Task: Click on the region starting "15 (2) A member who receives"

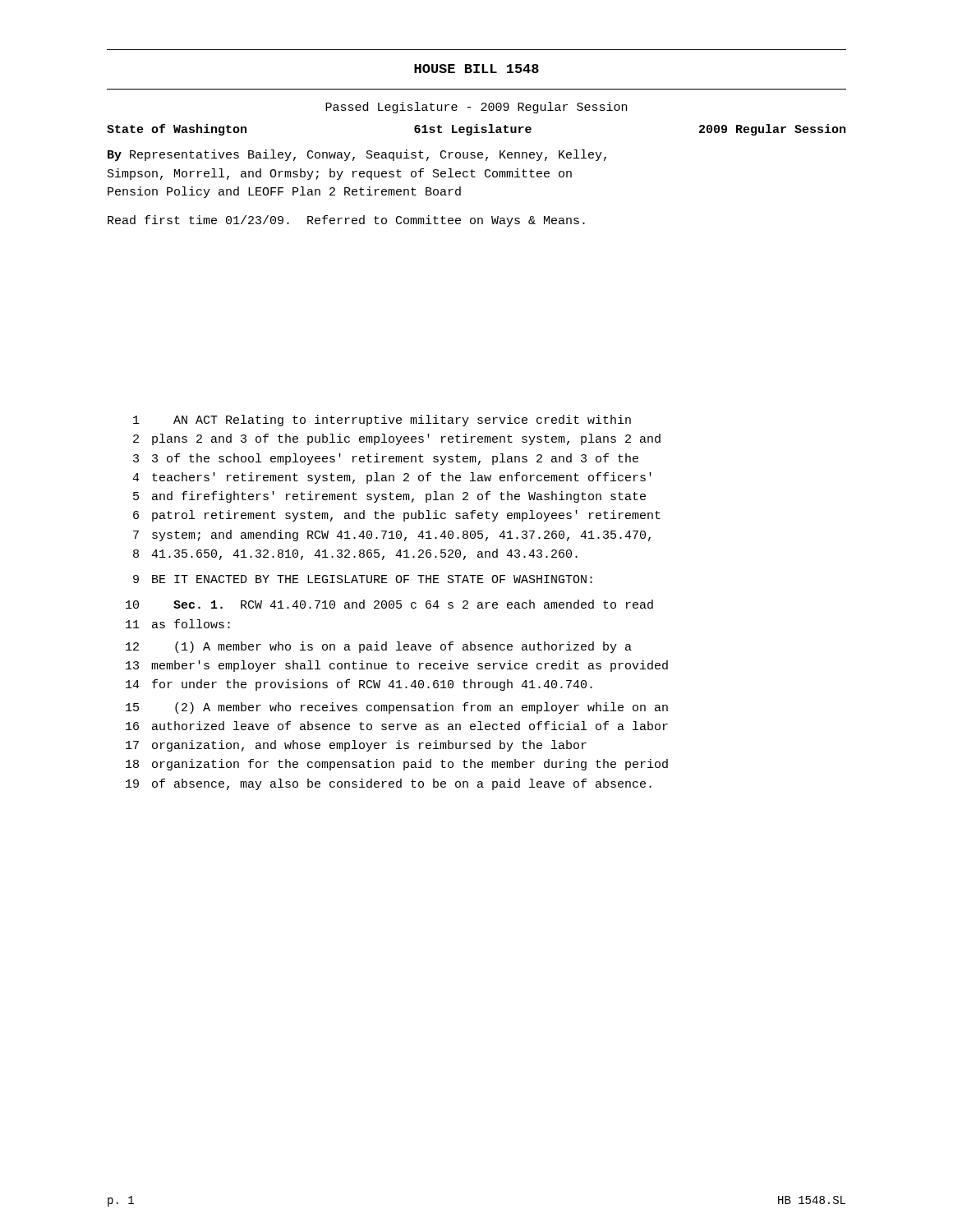Action: tap(476, 708)
